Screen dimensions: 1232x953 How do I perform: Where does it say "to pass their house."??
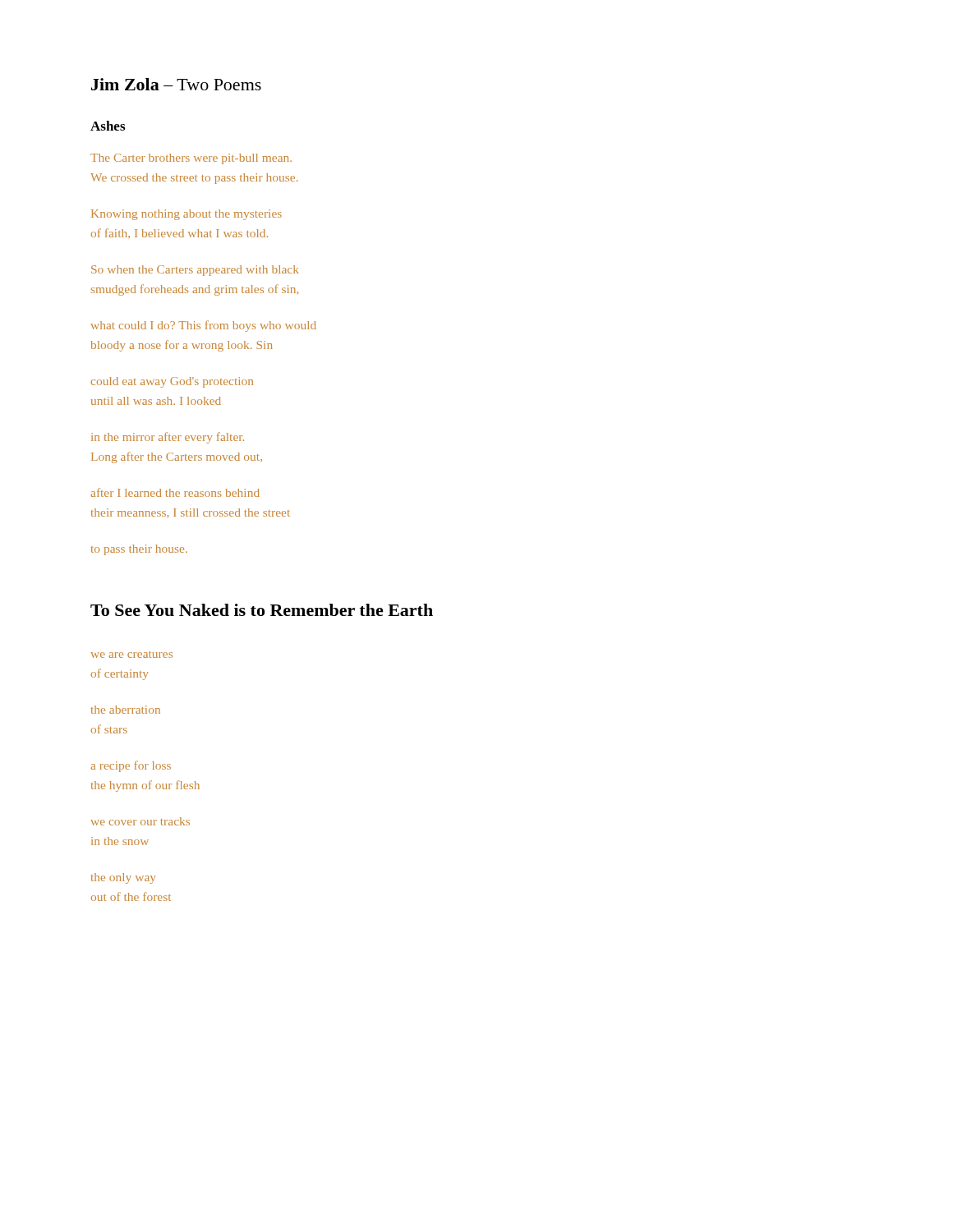point(139,548)
